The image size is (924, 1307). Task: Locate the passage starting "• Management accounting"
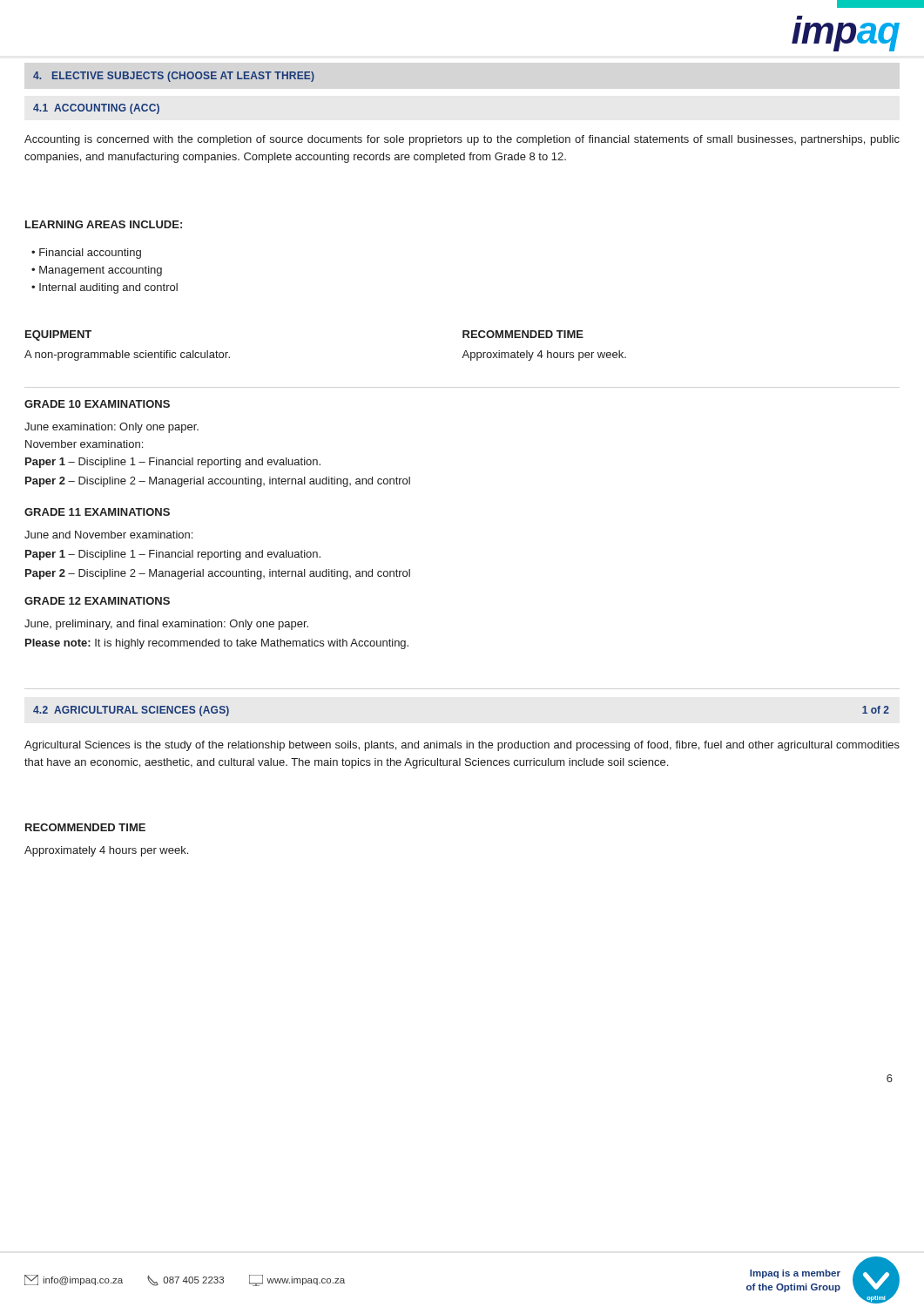[x=97, y=270]
